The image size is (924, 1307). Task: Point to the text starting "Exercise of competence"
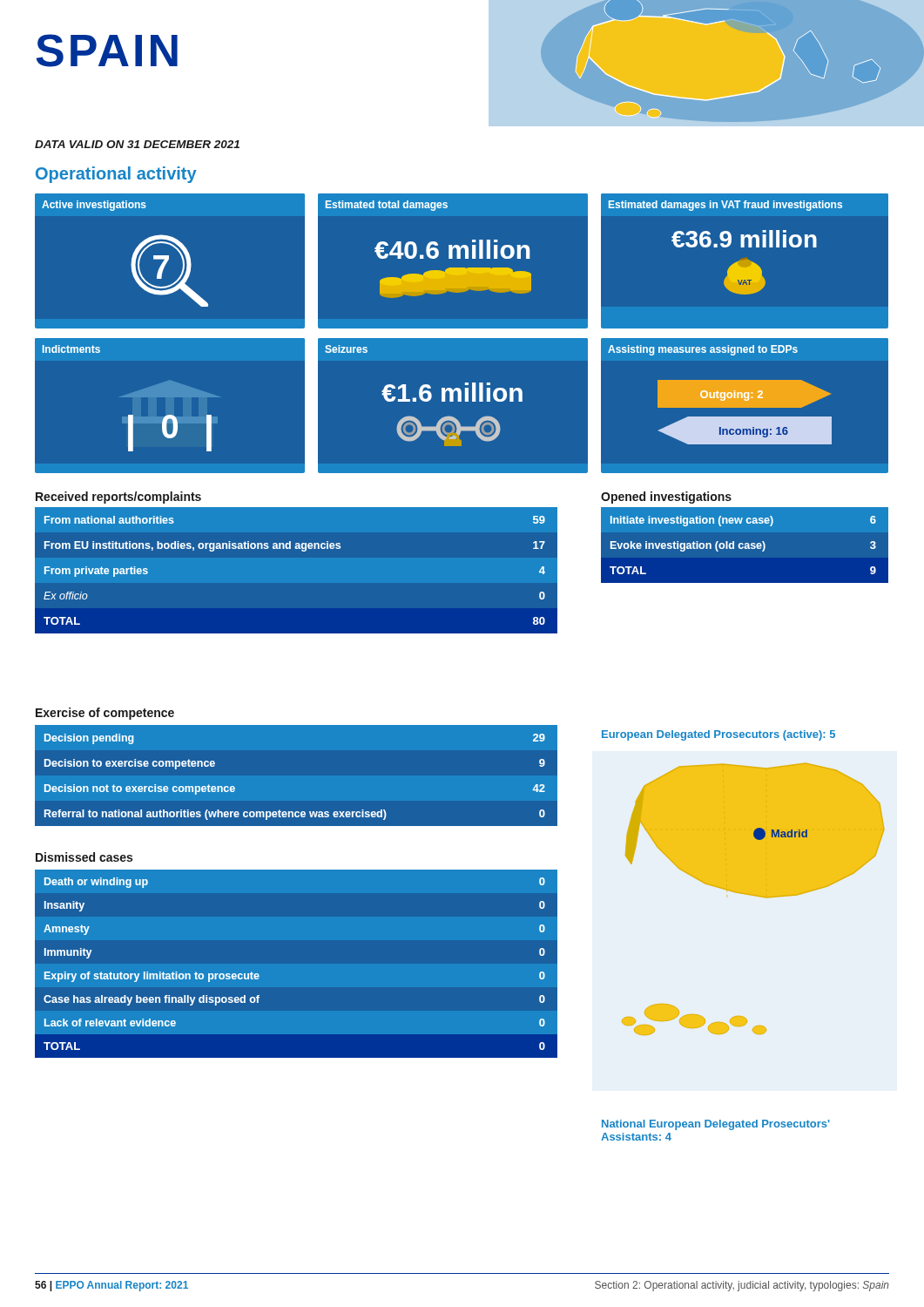point(105,713)
